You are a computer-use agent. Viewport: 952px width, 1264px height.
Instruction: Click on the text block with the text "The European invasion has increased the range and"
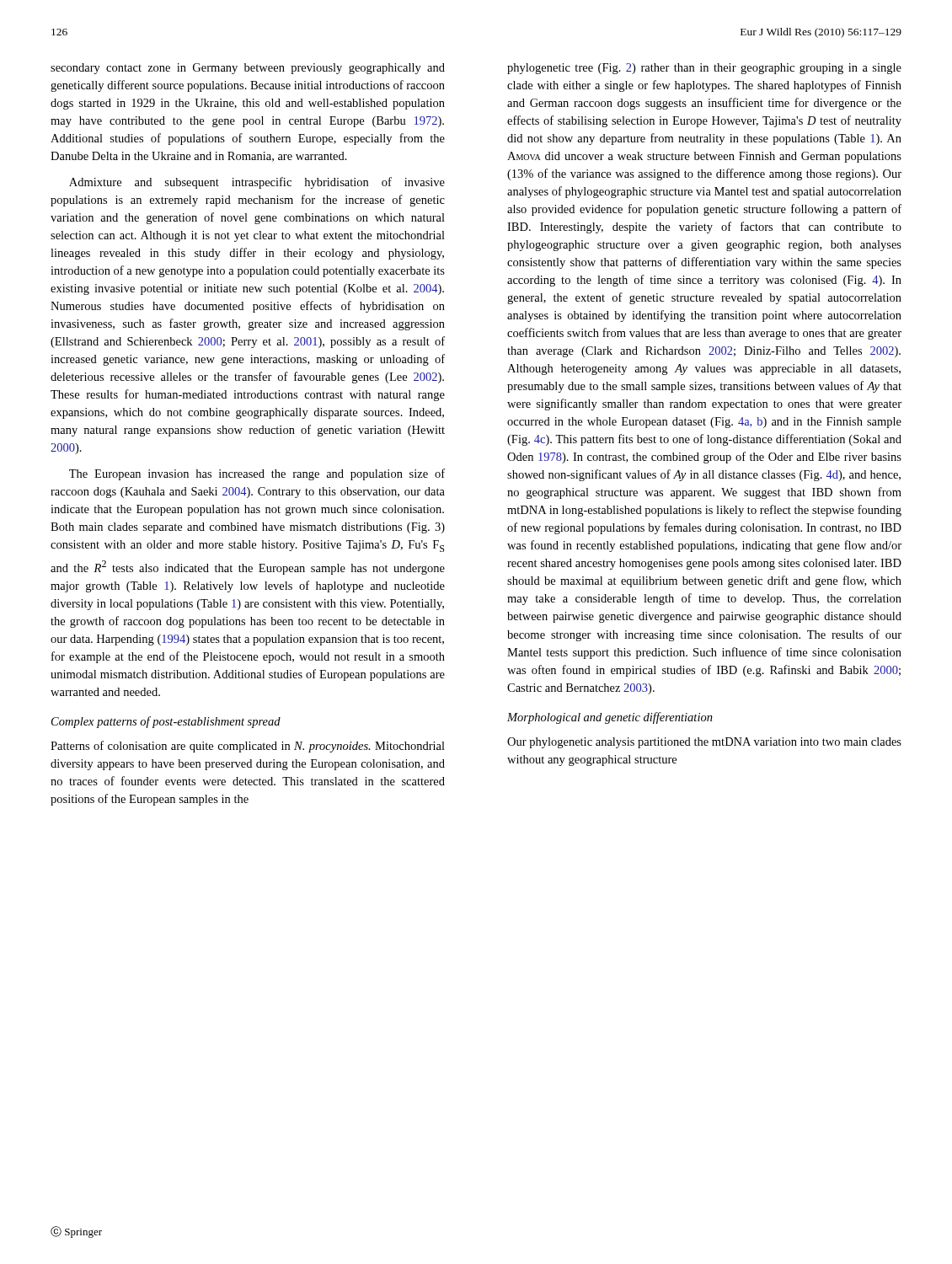coord(248,583)
